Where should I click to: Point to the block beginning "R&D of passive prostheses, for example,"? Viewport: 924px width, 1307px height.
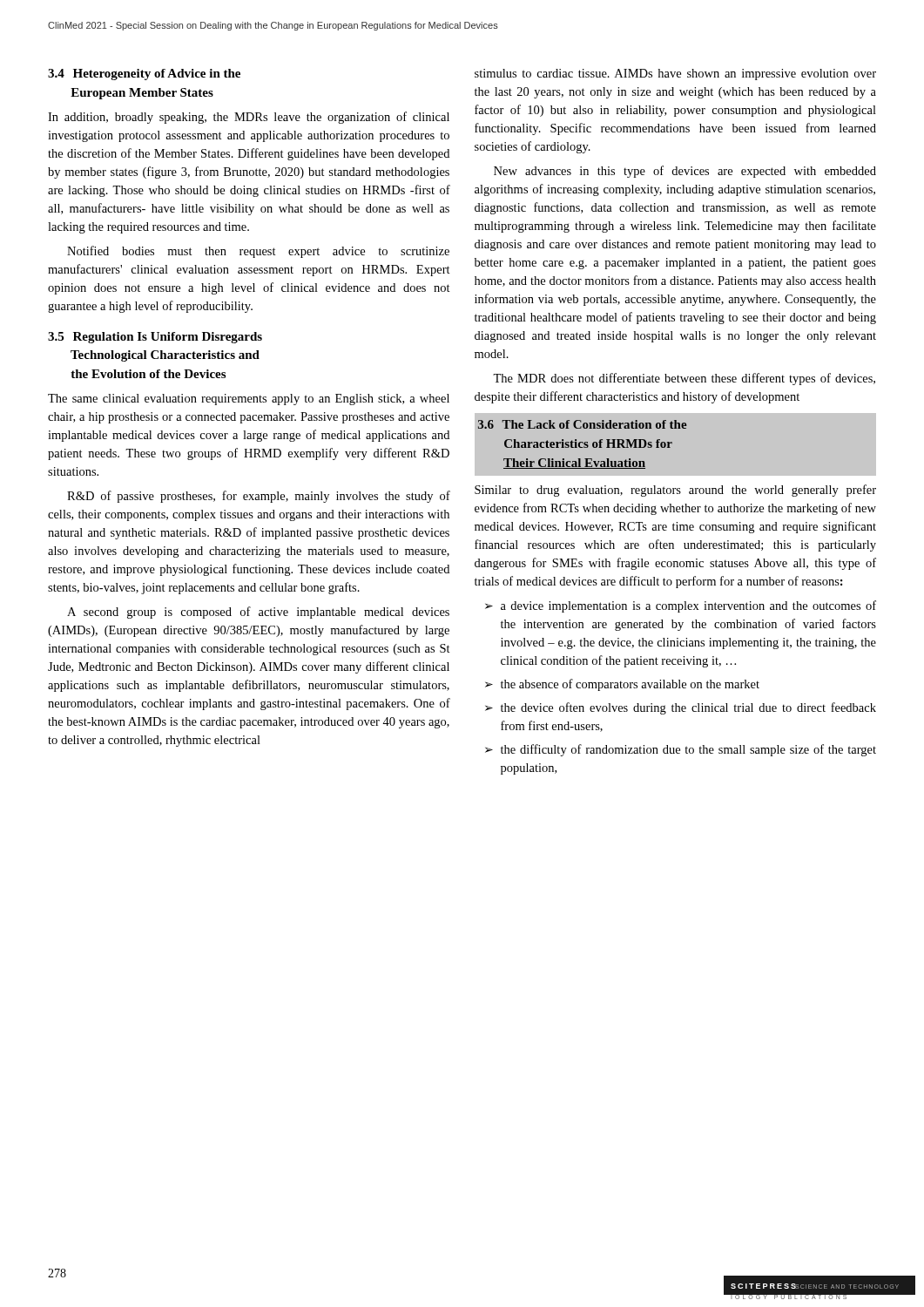(249, 542)
